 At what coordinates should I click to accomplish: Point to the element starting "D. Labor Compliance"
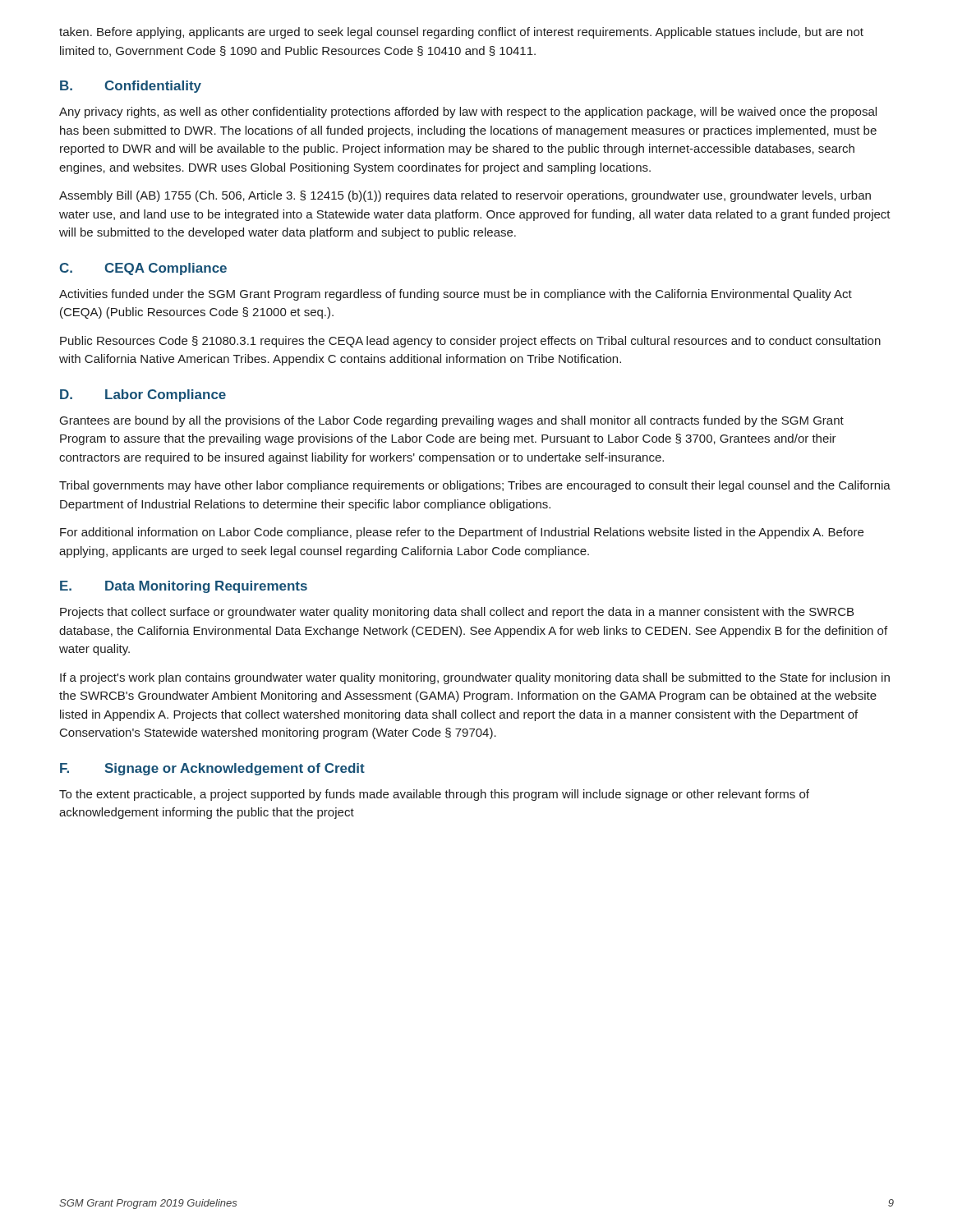(x=143, y=395)
